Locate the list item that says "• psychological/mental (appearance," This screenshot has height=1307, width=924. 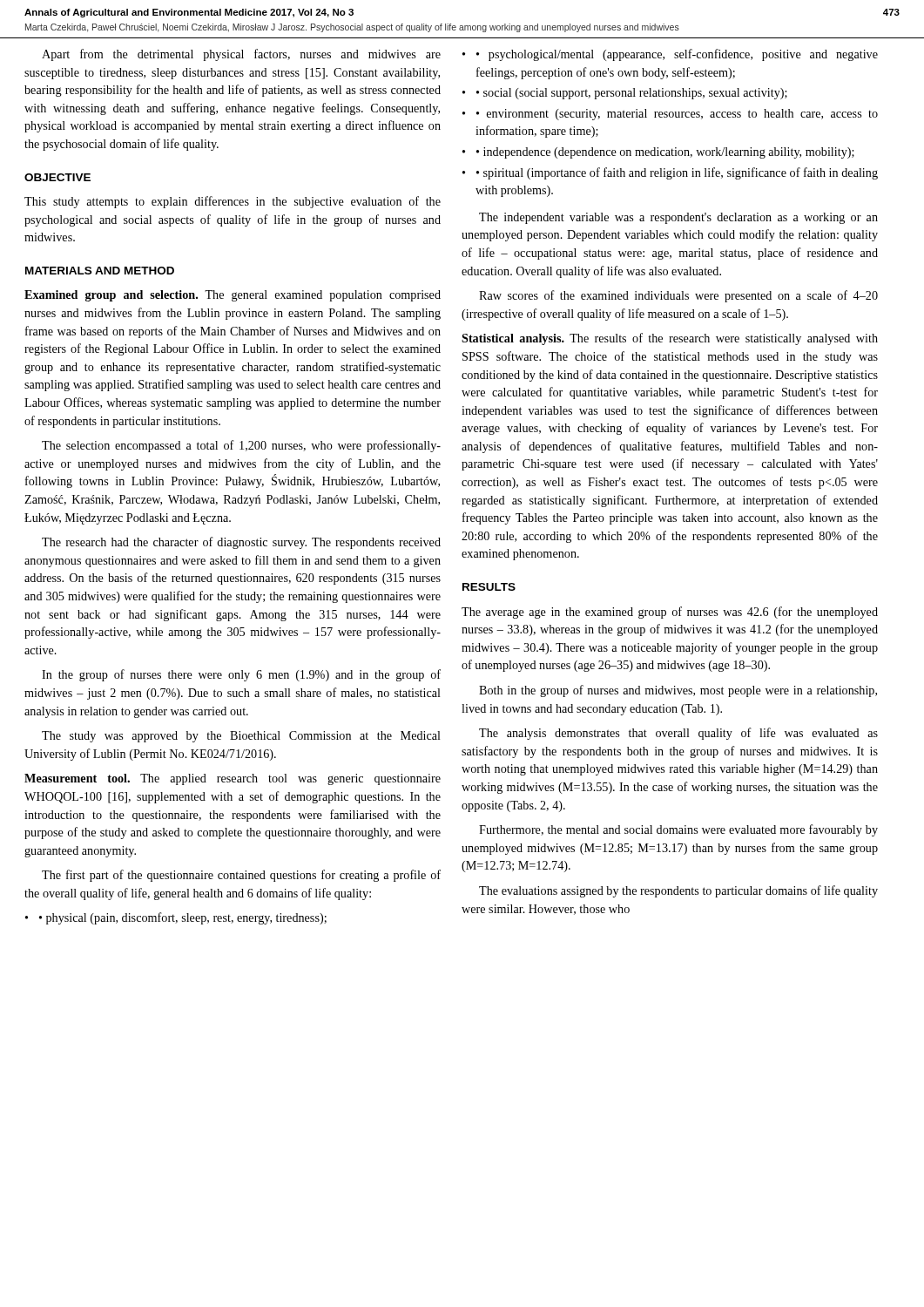677,63
